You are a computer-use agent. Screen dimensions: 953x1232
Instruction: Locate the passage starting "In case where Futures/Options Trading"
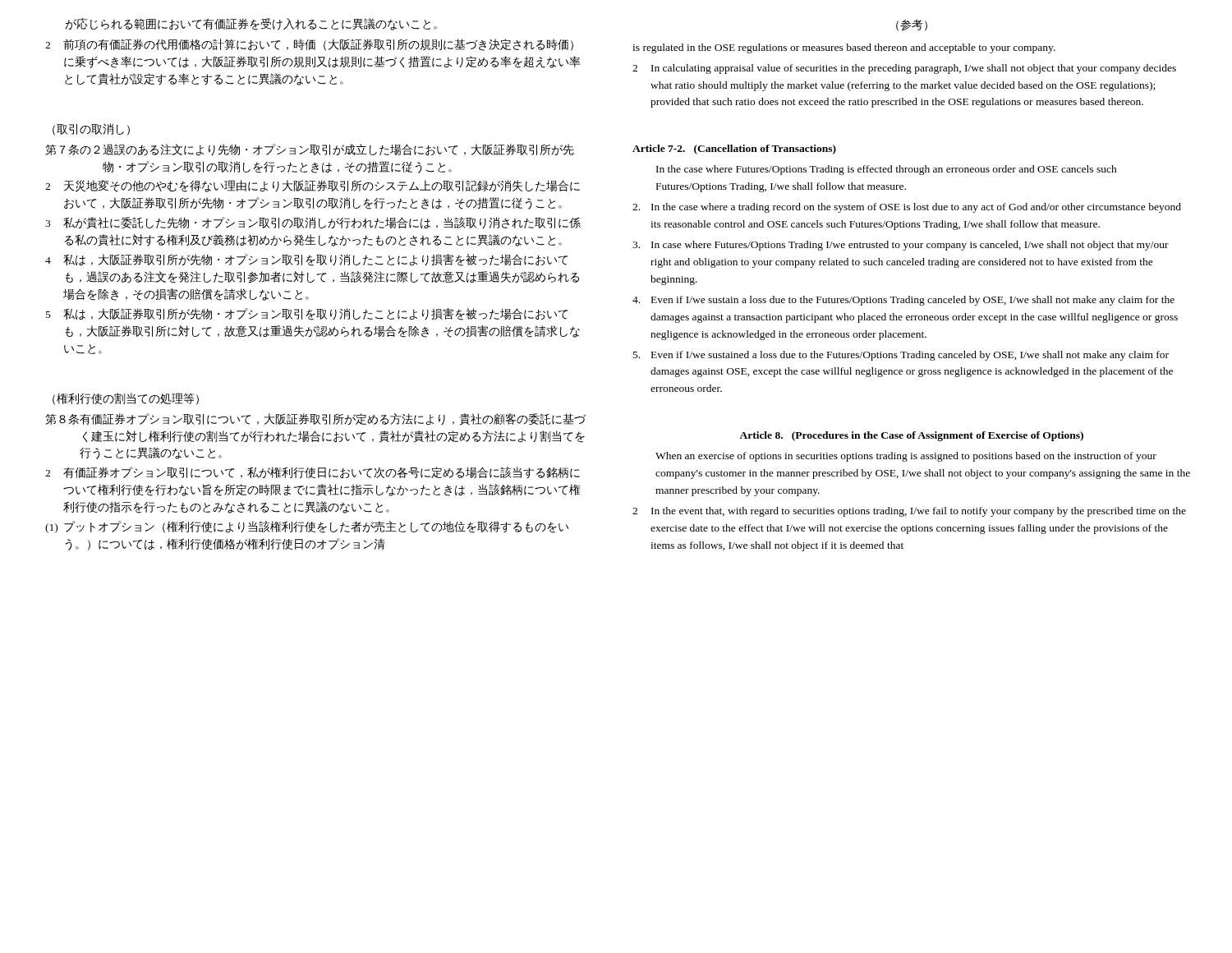point(912,262)
